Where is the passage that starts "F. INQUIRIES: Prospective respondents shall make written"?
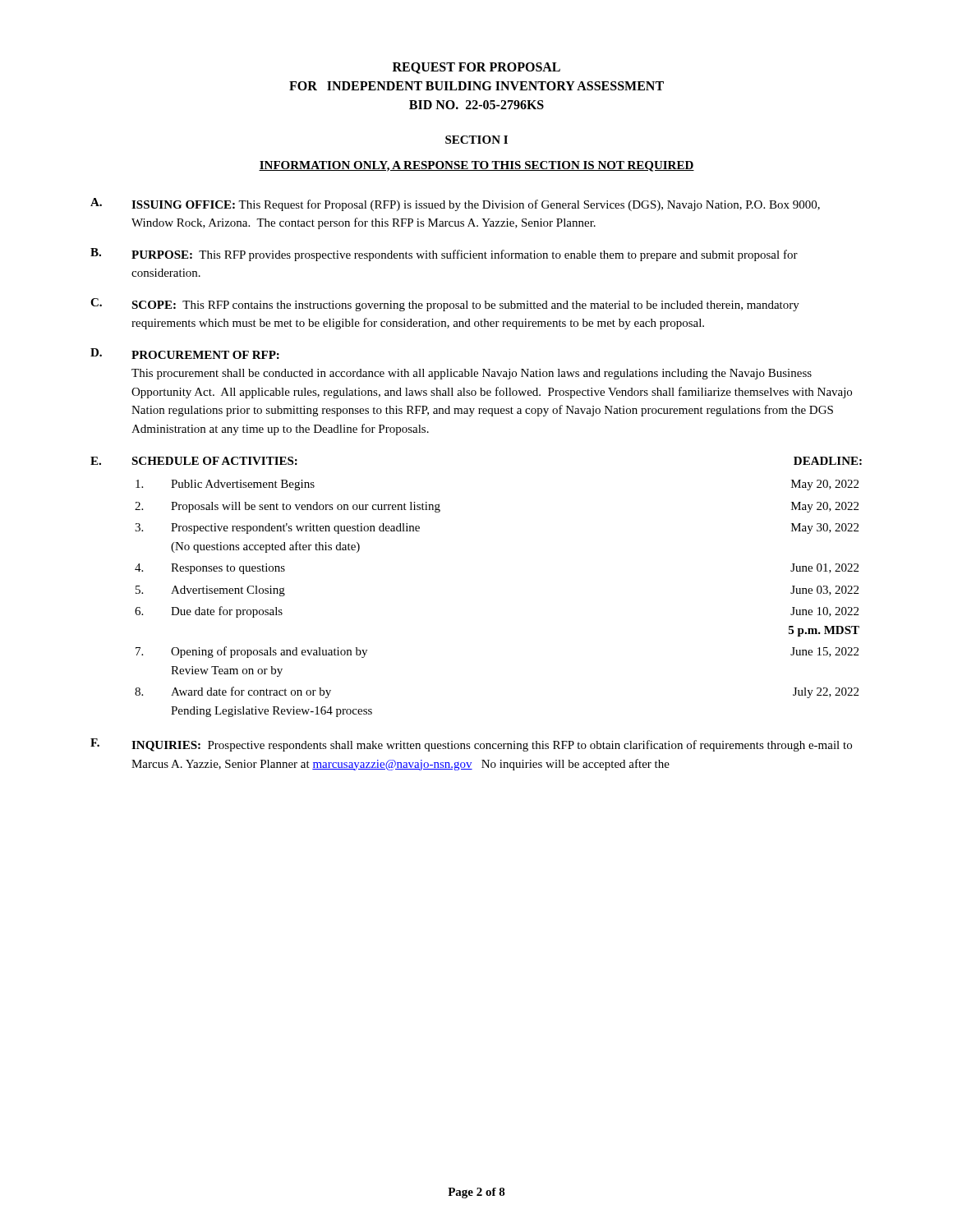The width and height of the screenshot is (953, 1232). coord(476,754)
